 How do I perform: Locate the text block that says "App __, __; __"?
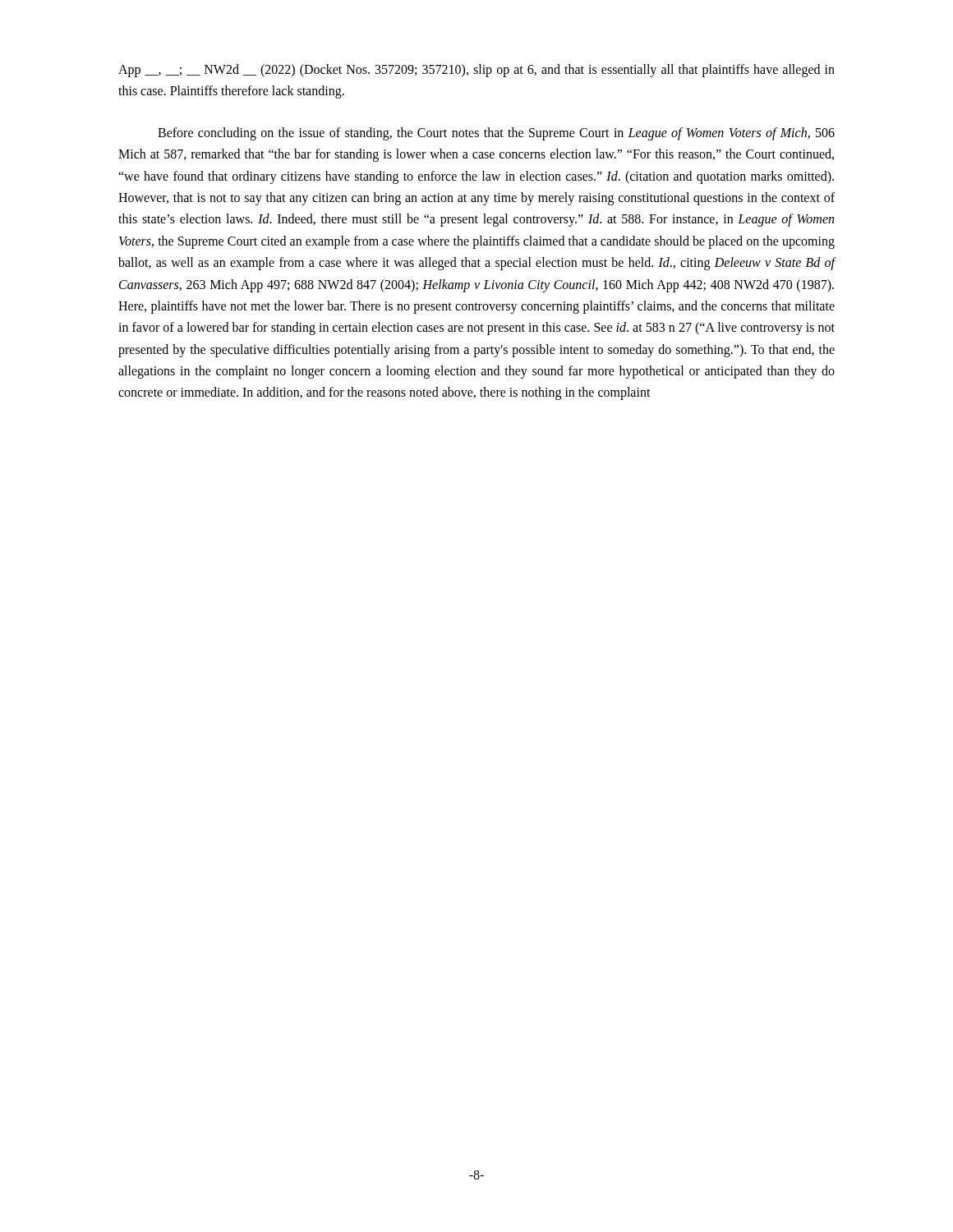coord(476,232)
